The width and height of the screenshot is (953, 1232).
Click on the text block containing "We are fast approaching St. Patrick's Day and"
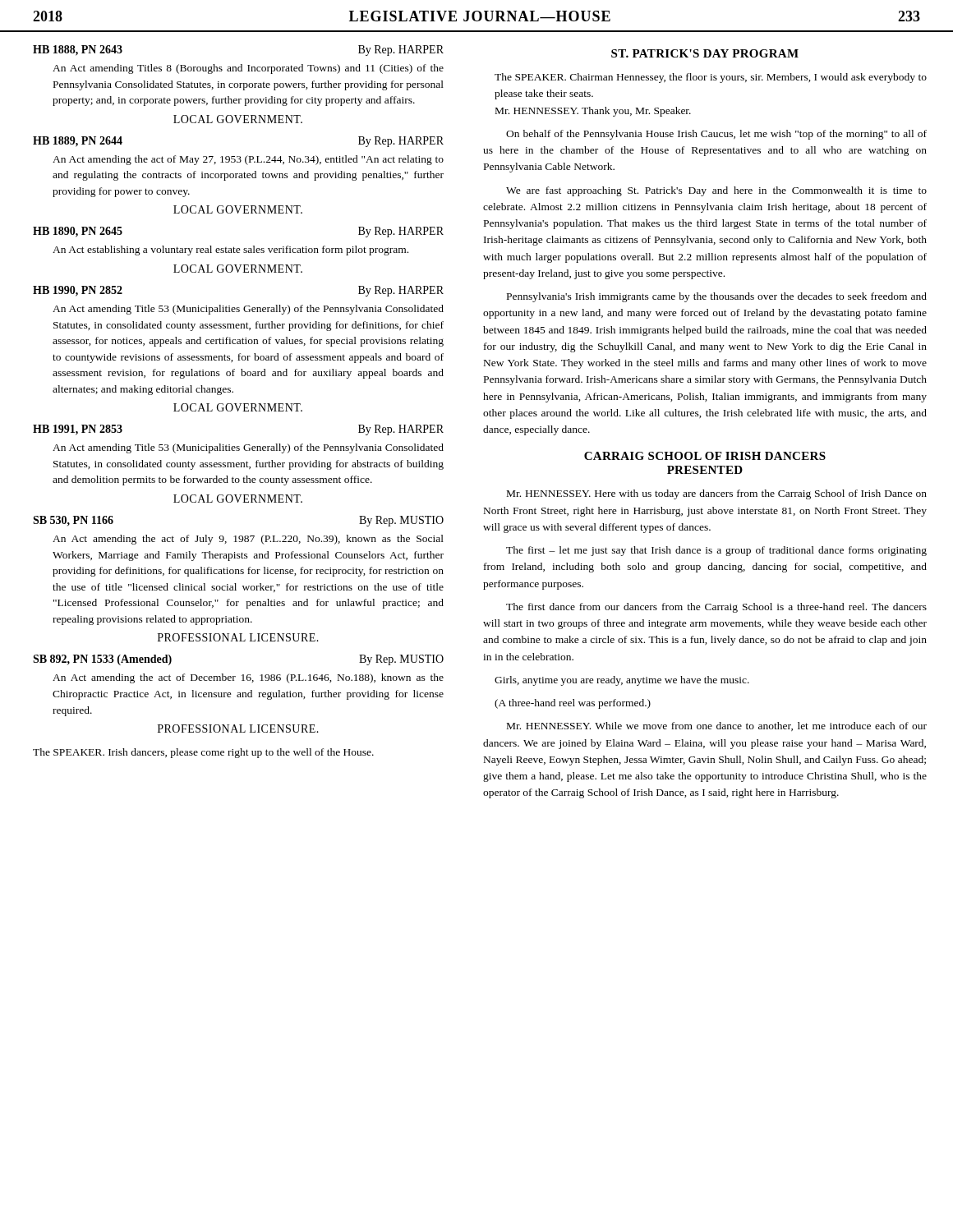pyautogui.click(x=705, y=231)
